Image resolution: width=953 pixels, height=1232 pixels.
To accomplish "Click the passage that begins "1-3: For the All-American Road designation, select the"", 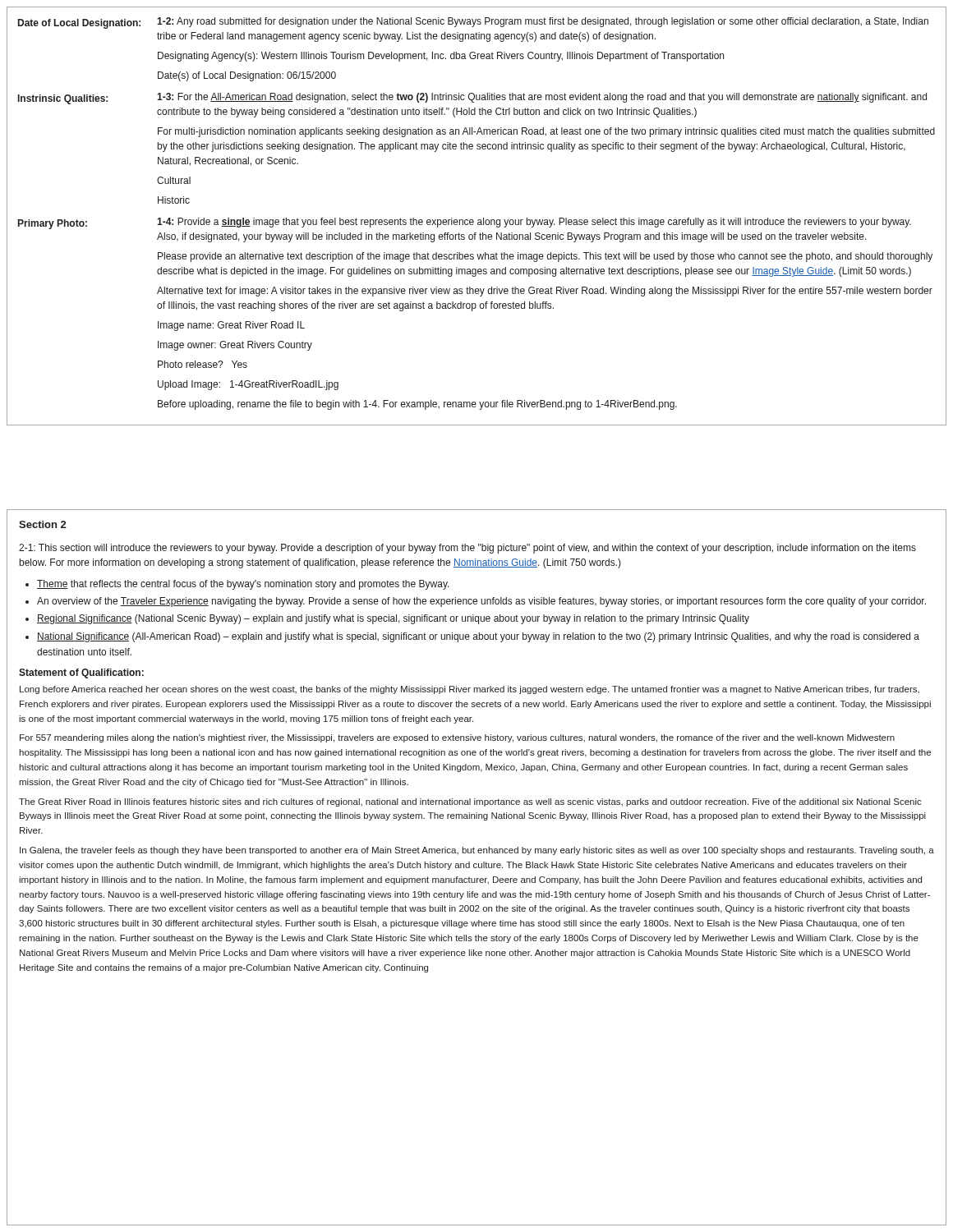I will [546, 149].
